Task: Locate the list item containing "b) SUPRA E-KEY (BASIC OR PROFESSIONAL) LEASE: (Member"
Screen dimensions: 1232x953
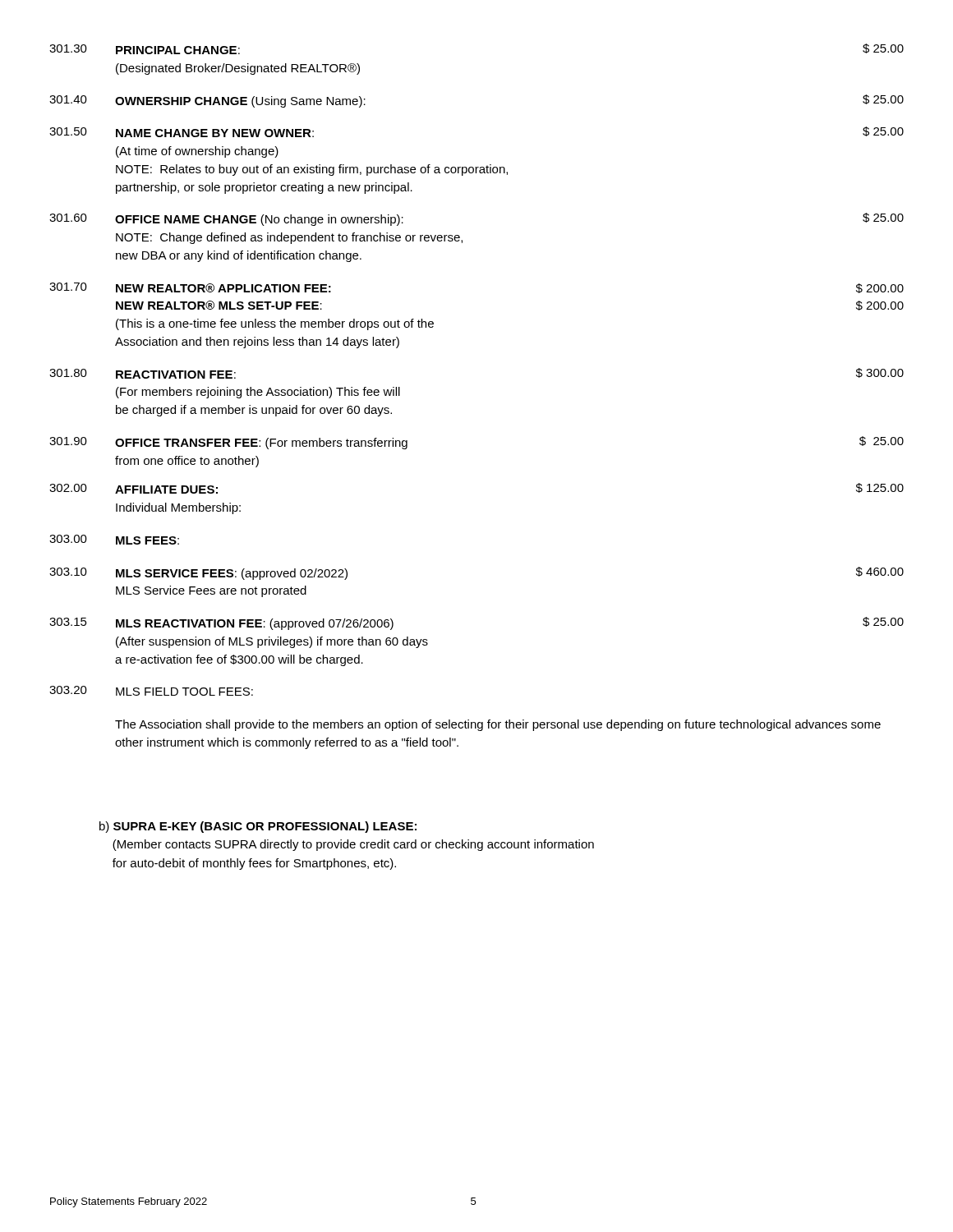Action: (x=347, y=844)
